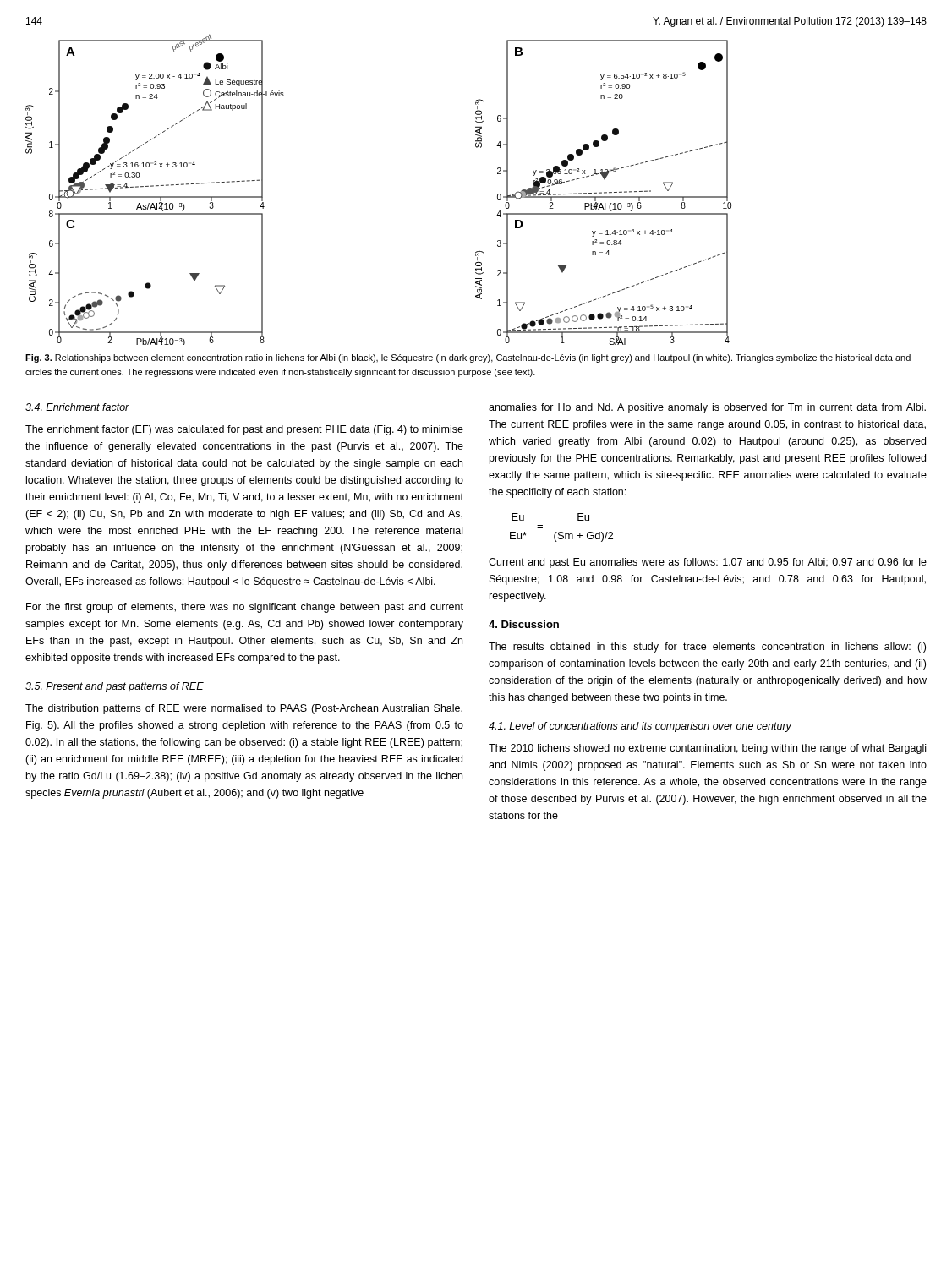Image resolution: width=952 pixels, height=1268 pixels.
Task: Where is the passage that starts "The enrichment factor (EF) was calculated for past"?
Action: point(244,505)
